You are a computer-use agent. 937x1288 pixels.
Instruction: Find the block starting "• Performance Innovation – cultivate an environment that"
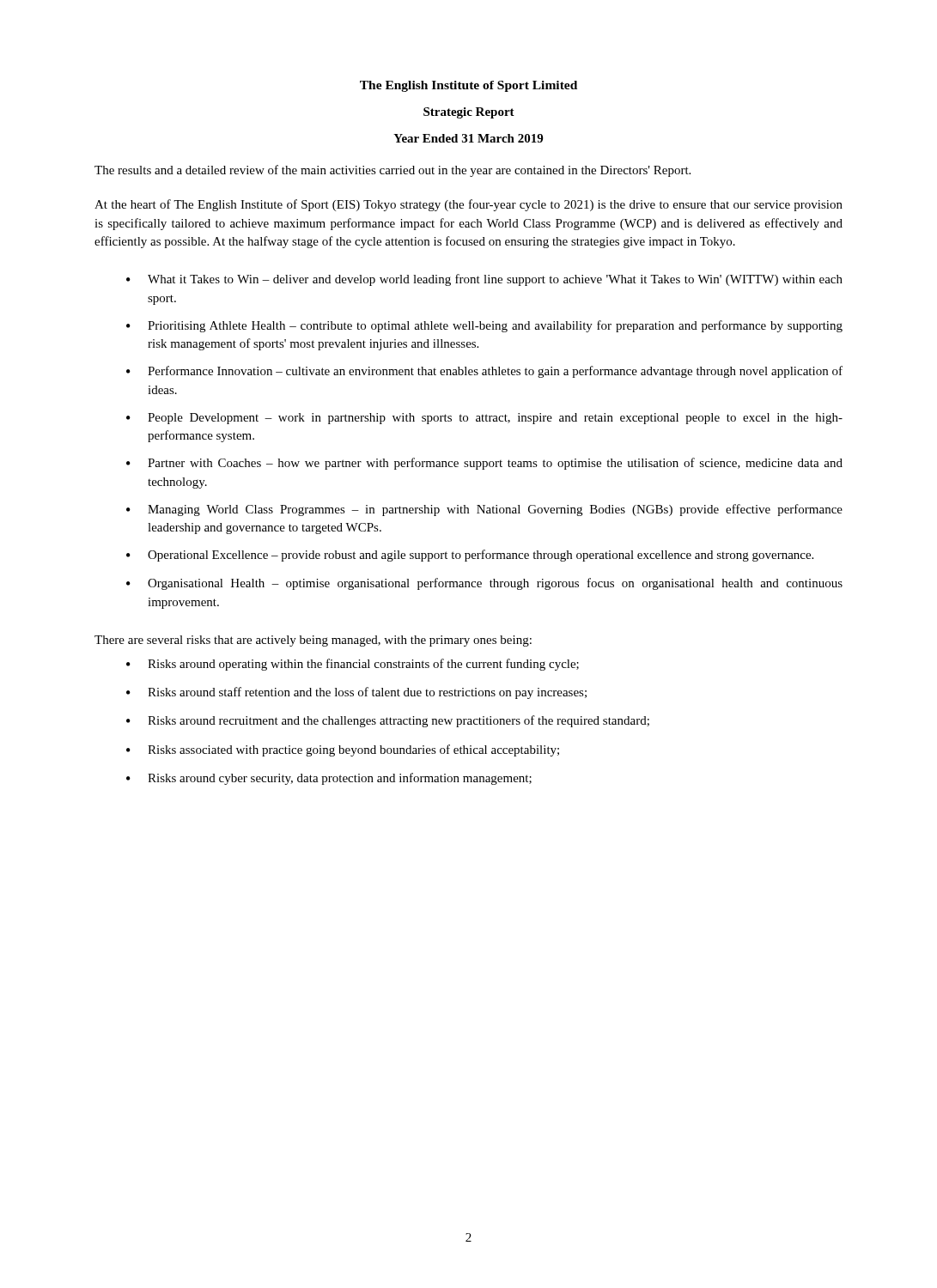tap(484, 381)
